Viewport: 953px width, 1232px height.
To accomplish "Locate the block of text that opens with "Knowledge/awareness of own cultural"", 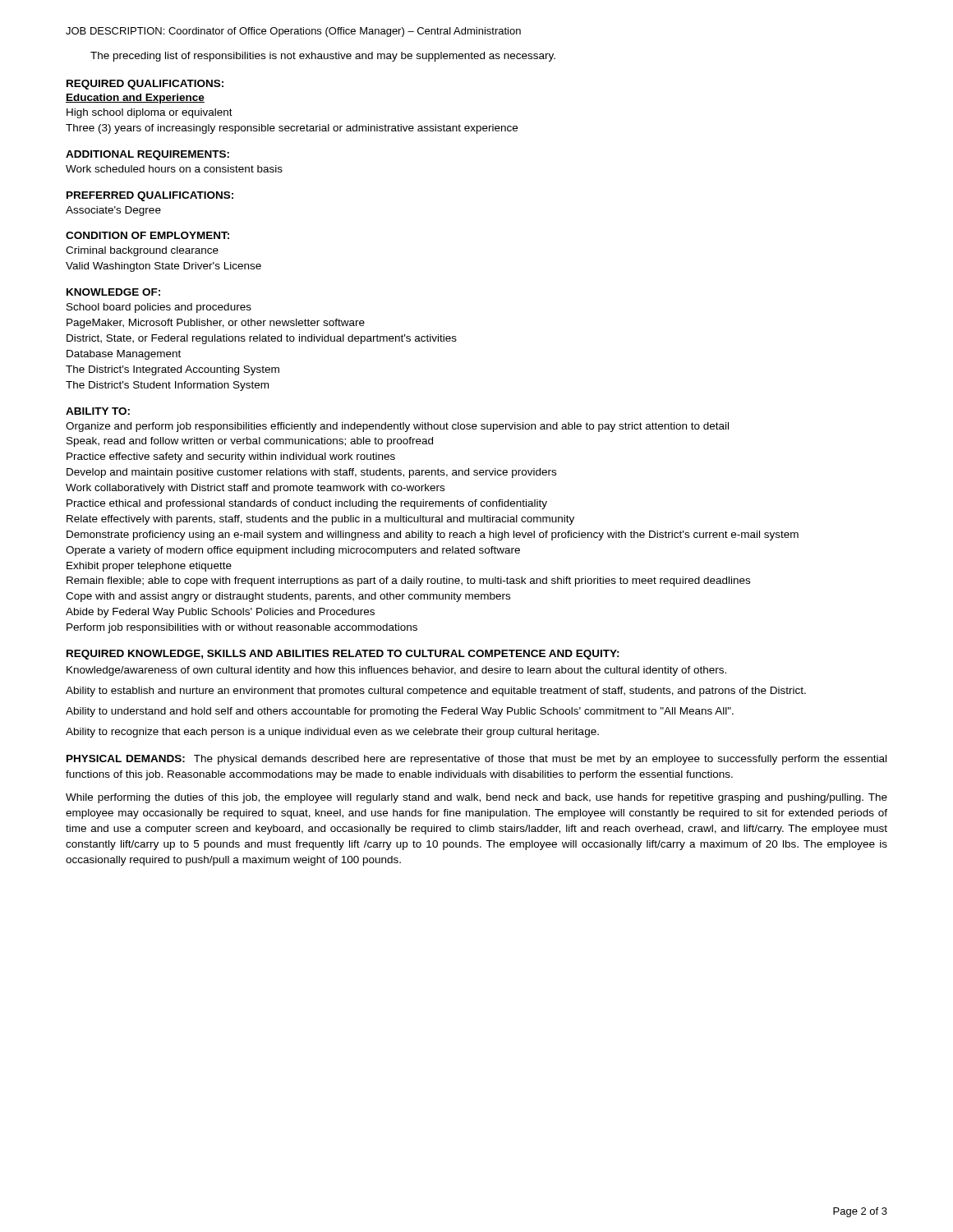I will coord(396,670).
